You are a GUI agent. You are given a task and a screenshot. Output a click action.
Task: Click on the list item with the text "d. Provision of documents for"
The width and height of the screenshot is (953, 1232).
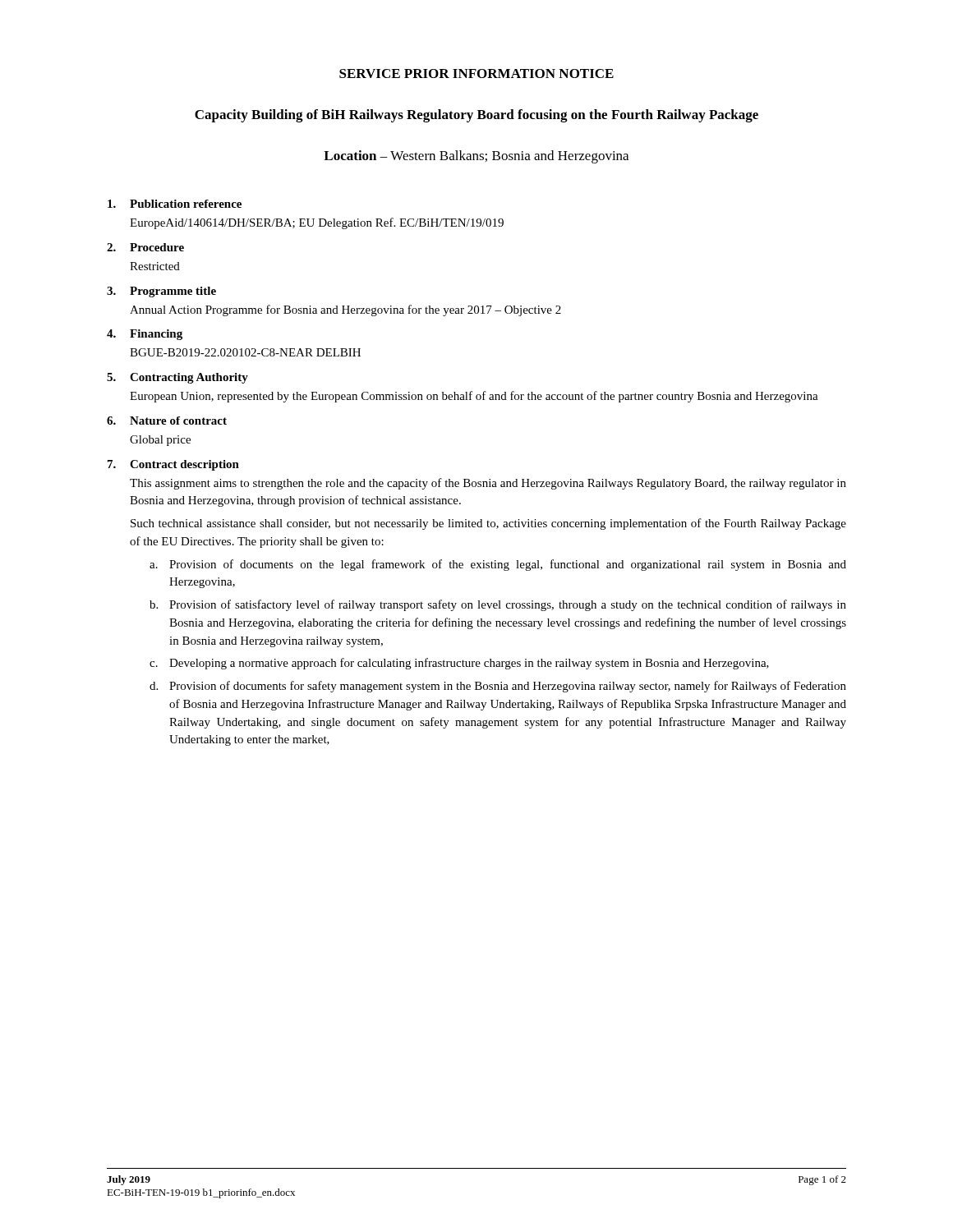coord(498,713)
